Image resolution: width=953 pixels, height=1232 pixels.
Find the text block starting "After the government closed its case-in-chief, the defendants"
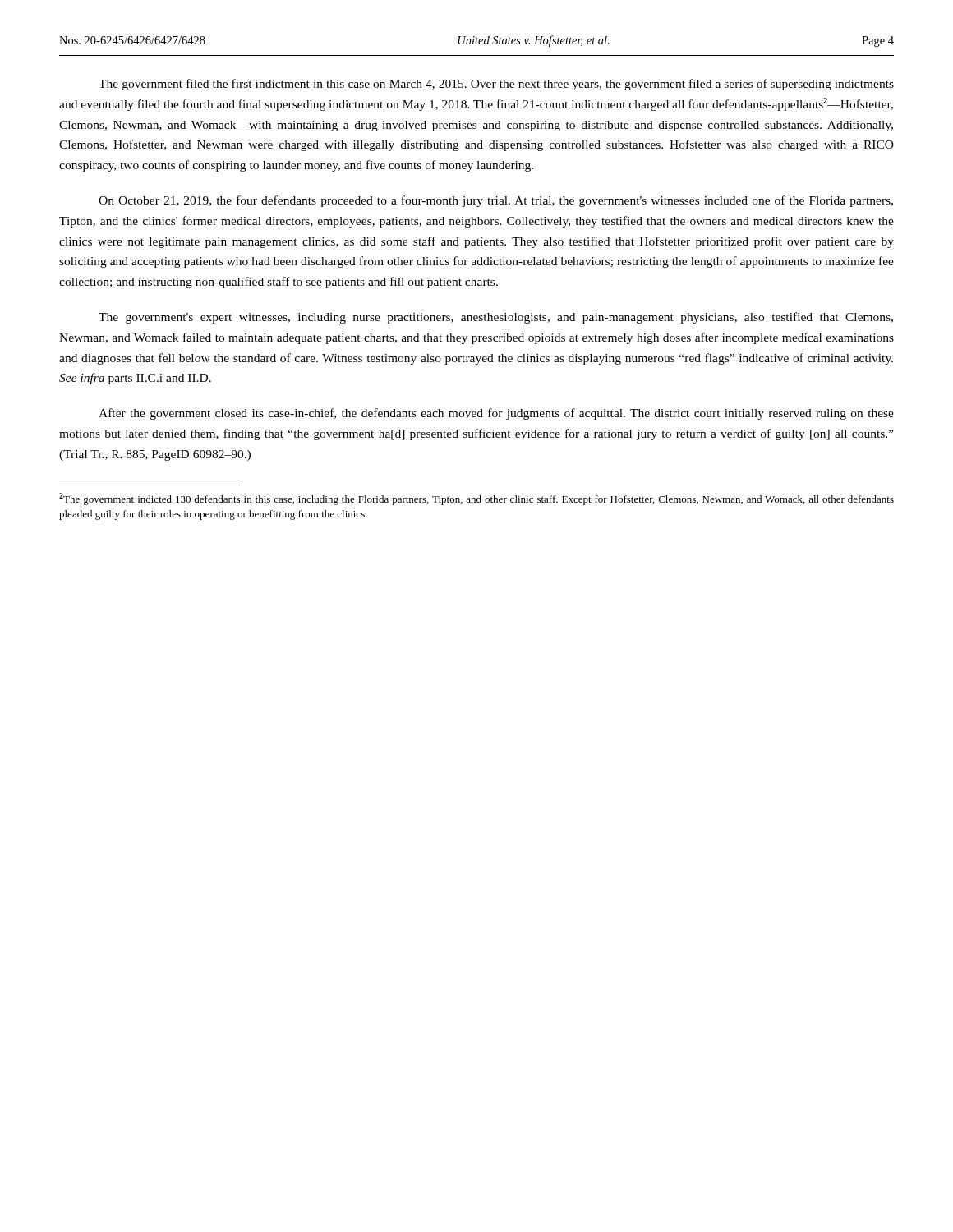pyautogui.click(x=476, y=433)
